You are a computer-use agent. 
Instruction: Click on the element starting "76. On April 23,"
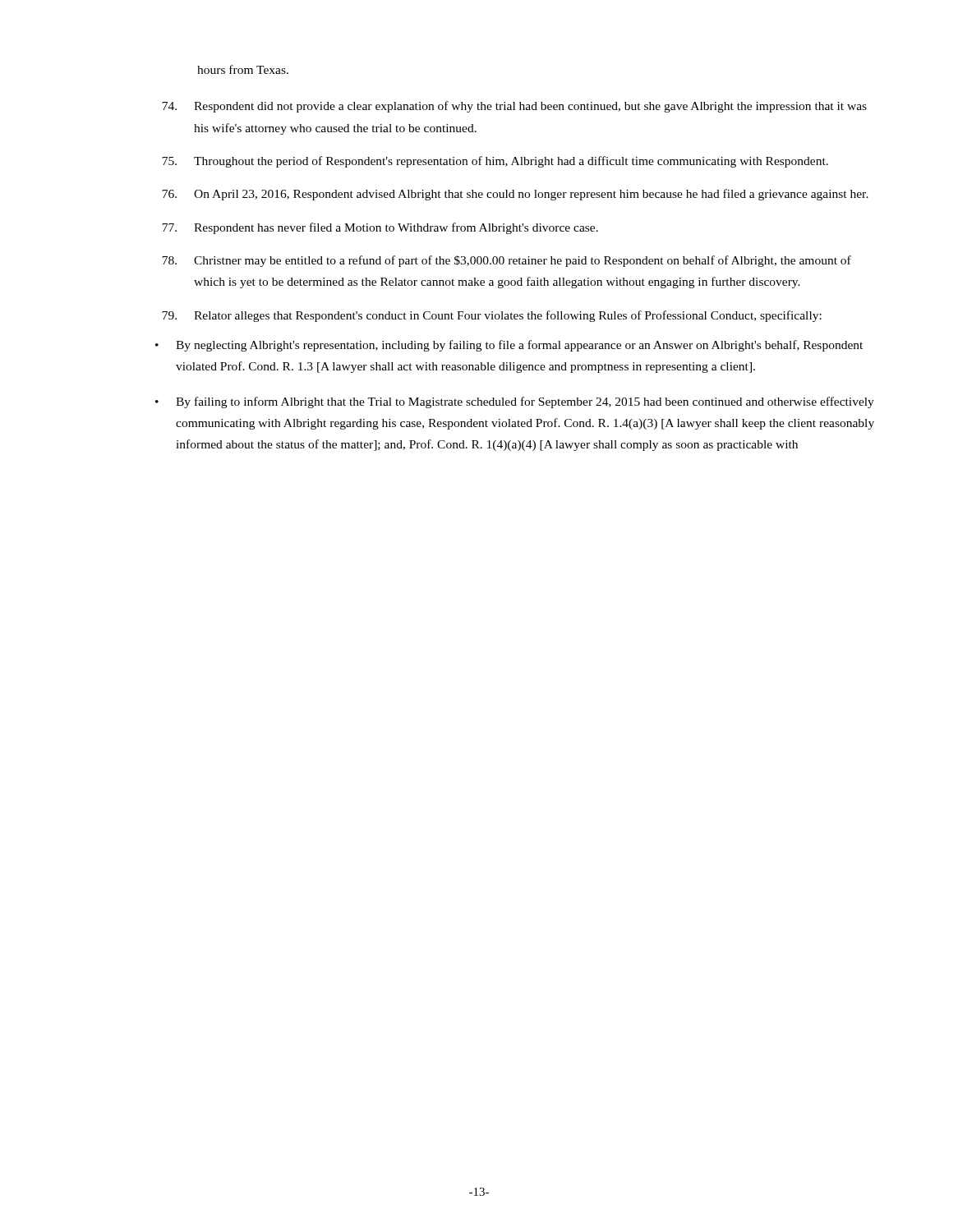tap(499, 194)
